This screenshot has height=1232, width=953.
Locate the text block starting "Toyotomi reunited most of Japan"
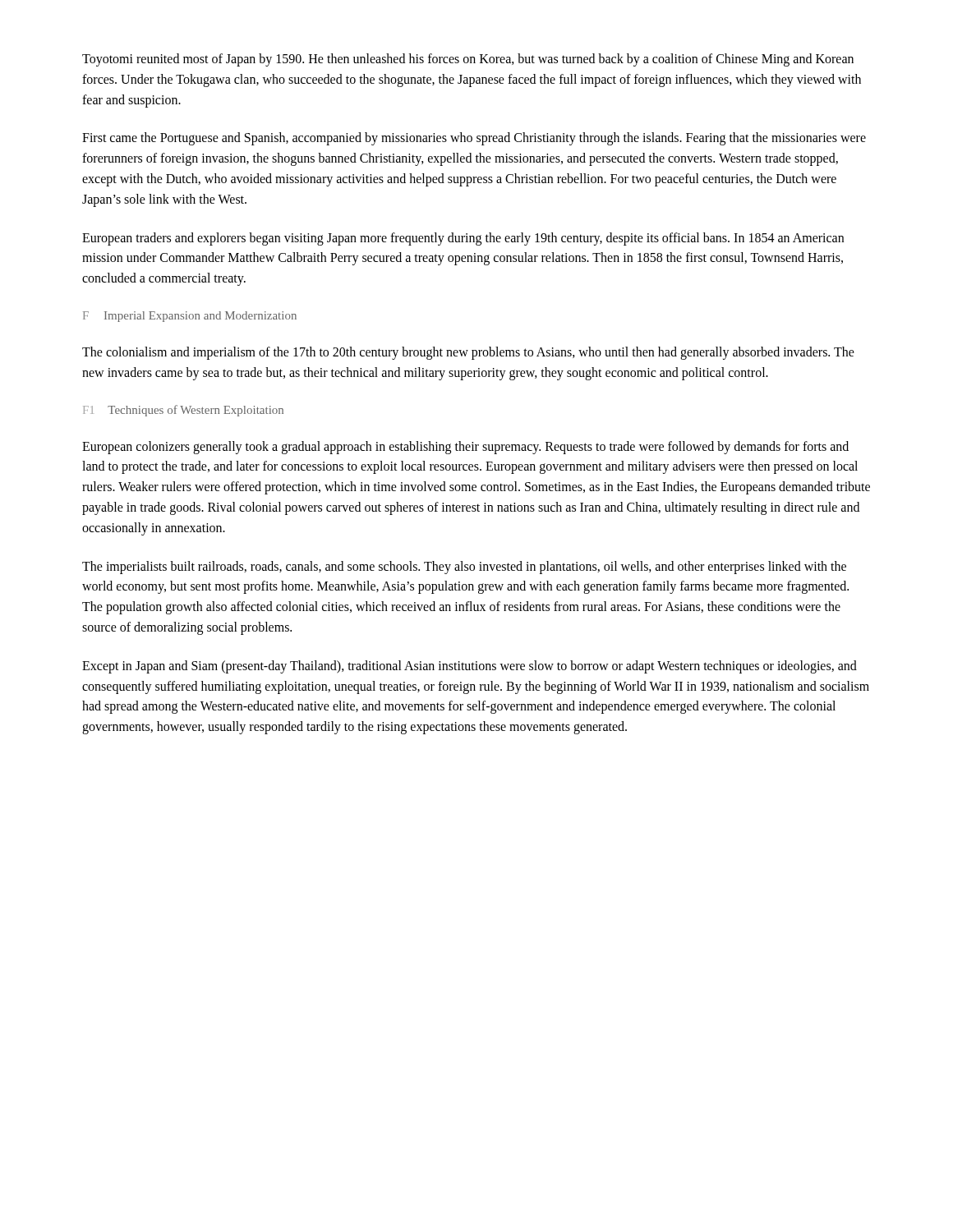472,79
